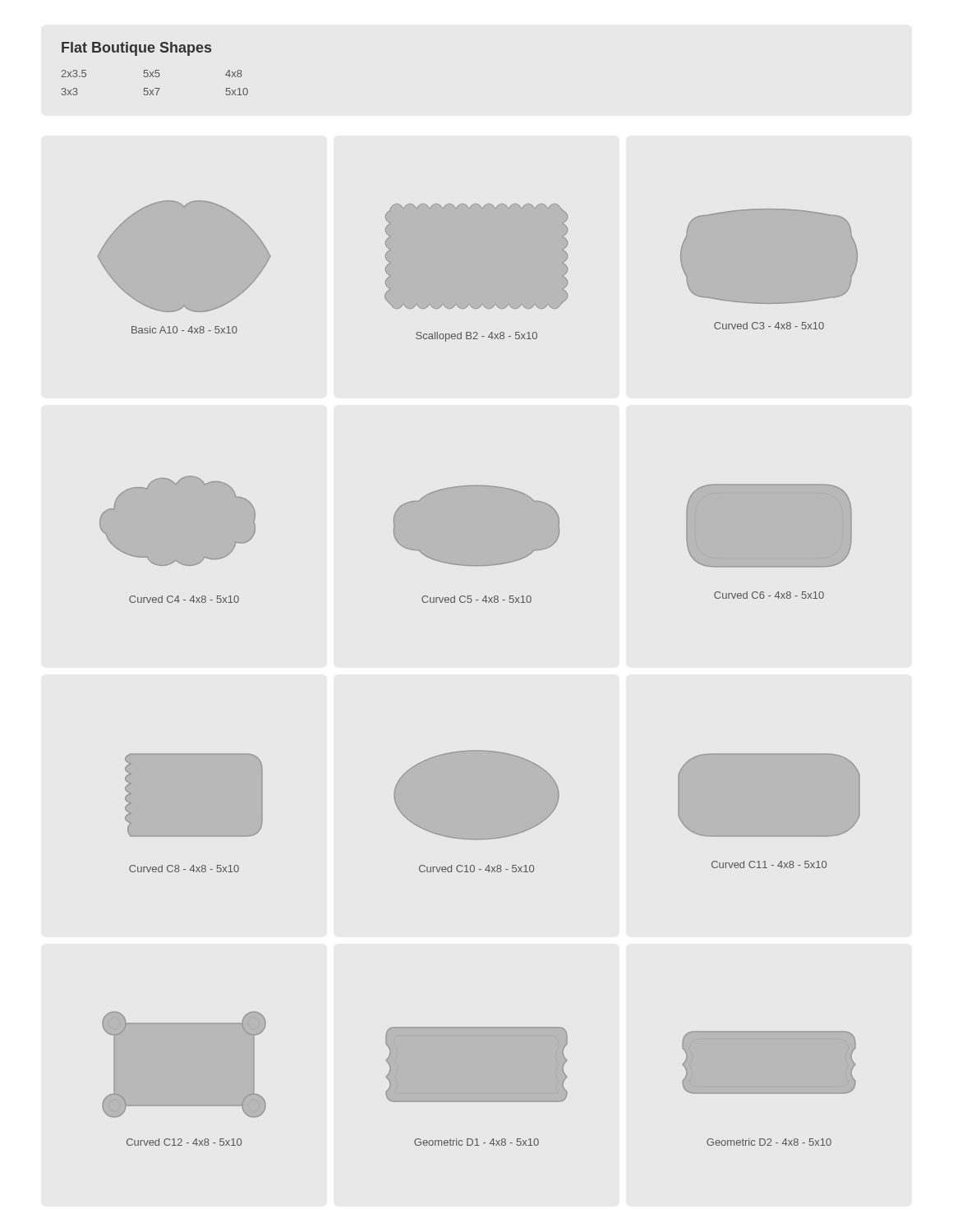Click the caption that begins "Curved C6 - 4x8 -"
Viewport: 953px width, 1232px height.
pos(769,595)
